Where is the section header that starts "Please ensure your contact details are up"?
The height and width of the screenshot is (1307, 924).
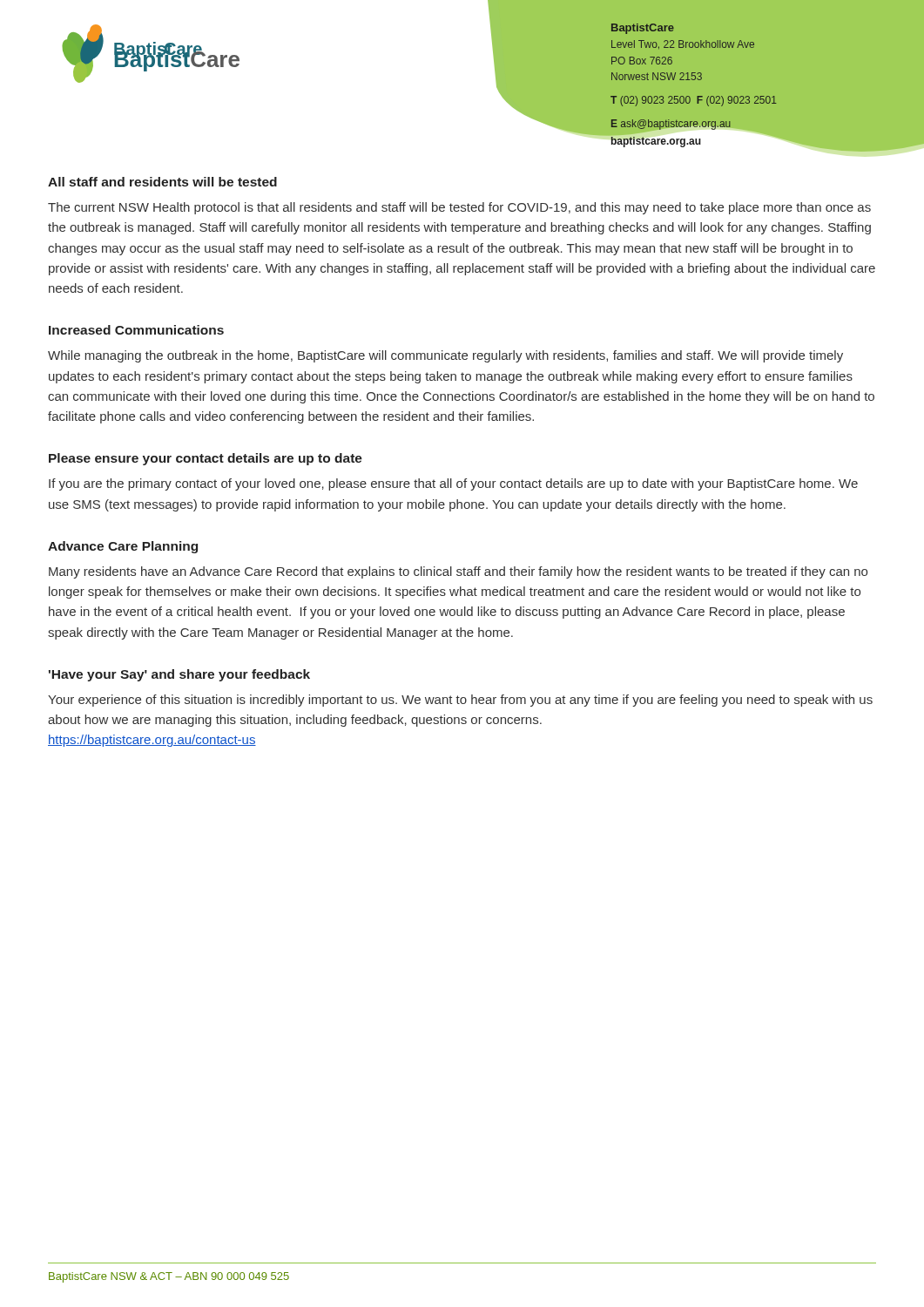click(x=205, y=458)
